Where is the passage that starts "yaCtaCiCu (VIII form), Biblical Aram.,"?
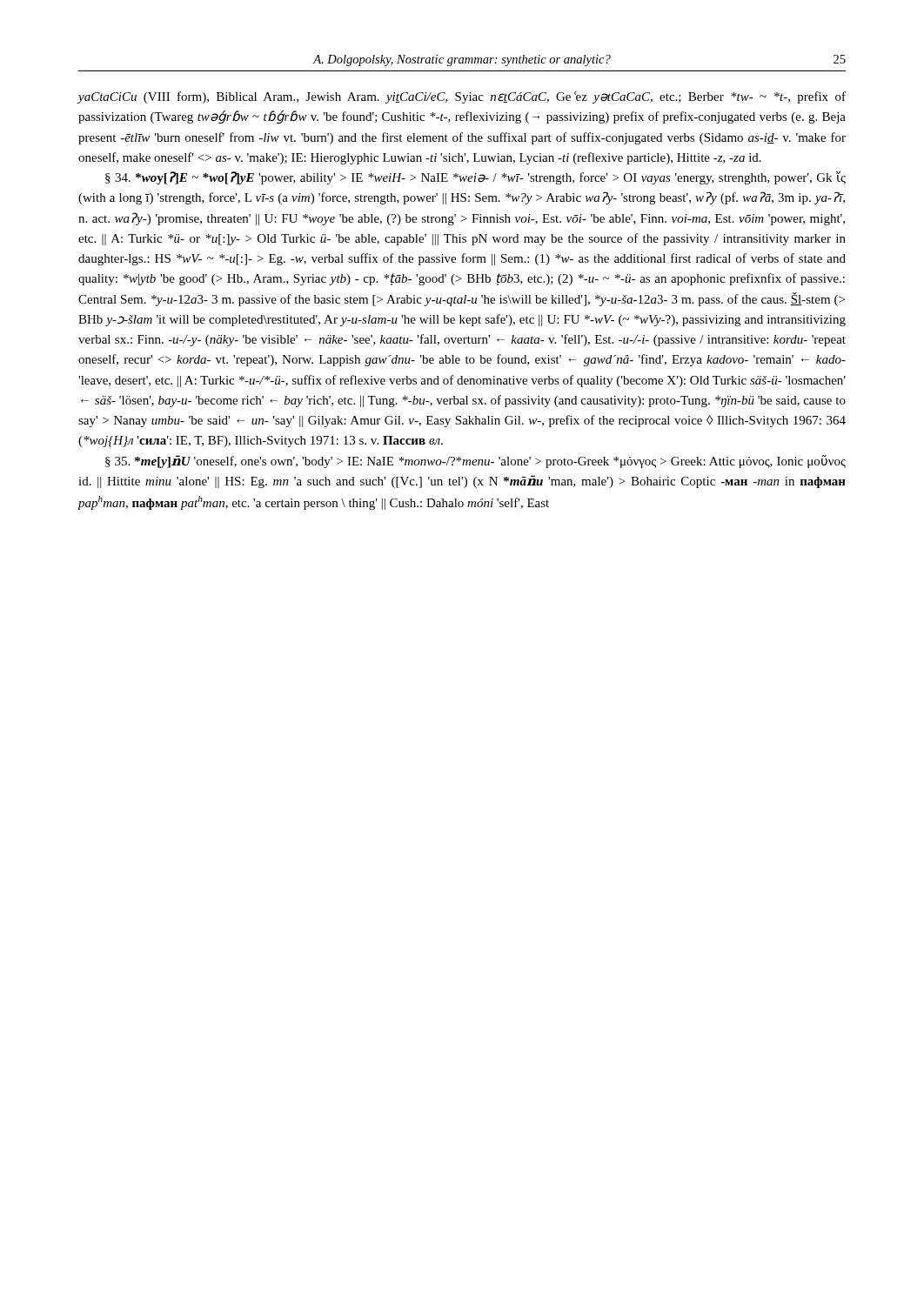The width and height of the screenshot is (924, 1305). point(462,300)
